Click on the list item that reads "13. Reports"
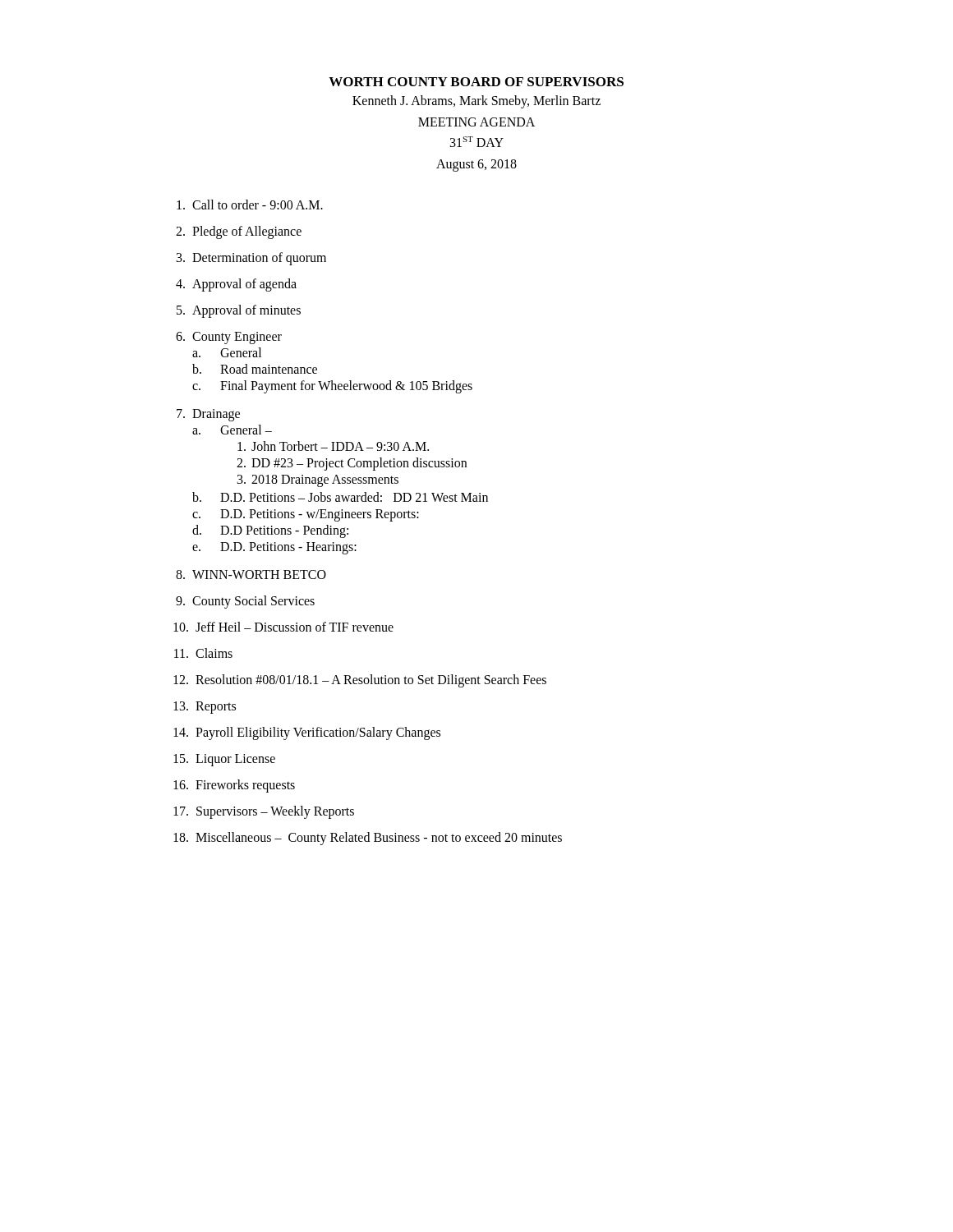953x1232 pixels. click(x=205, y=708)
